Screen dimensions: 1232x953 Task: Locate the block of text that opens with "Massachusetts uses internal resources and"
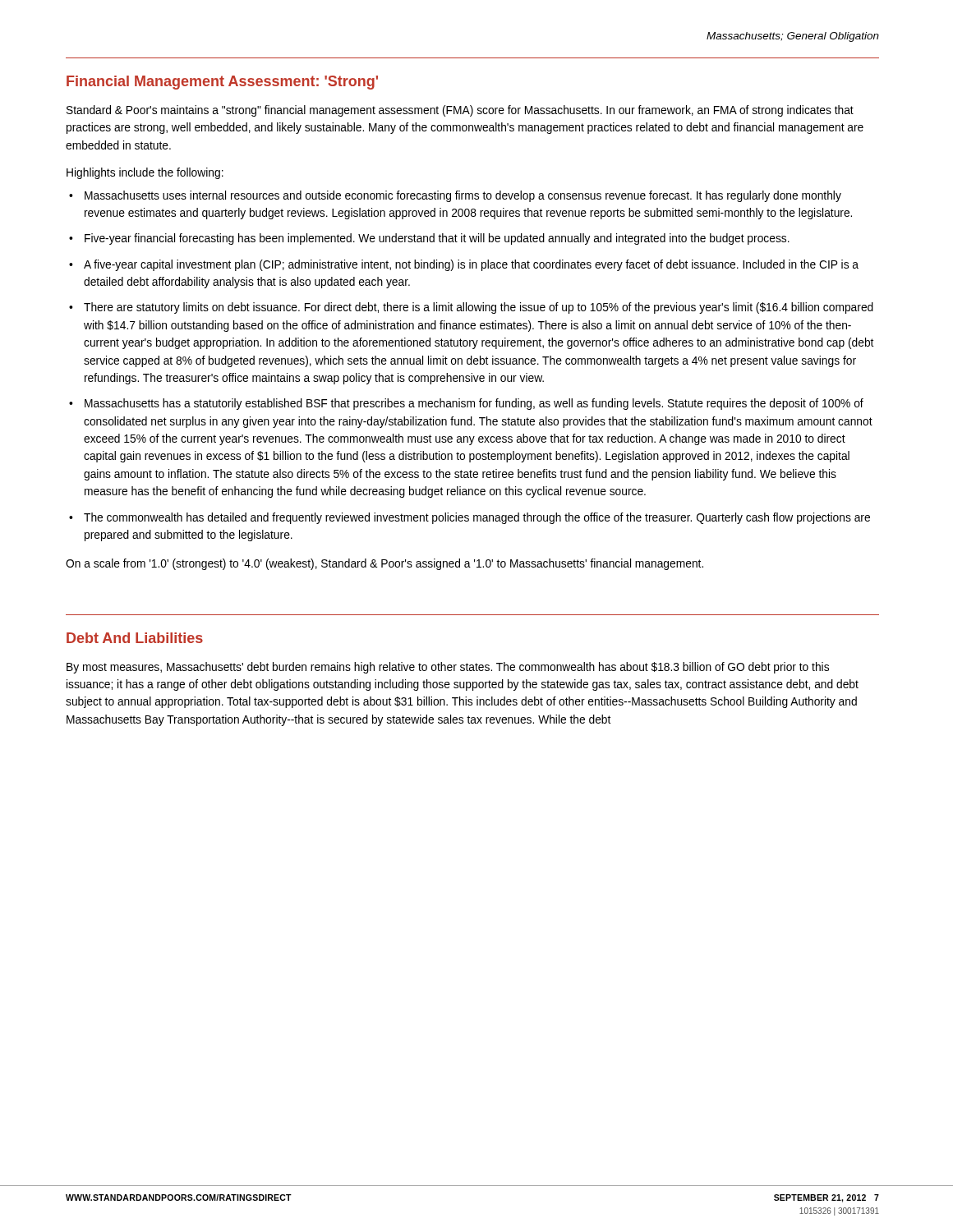point(468,204)
